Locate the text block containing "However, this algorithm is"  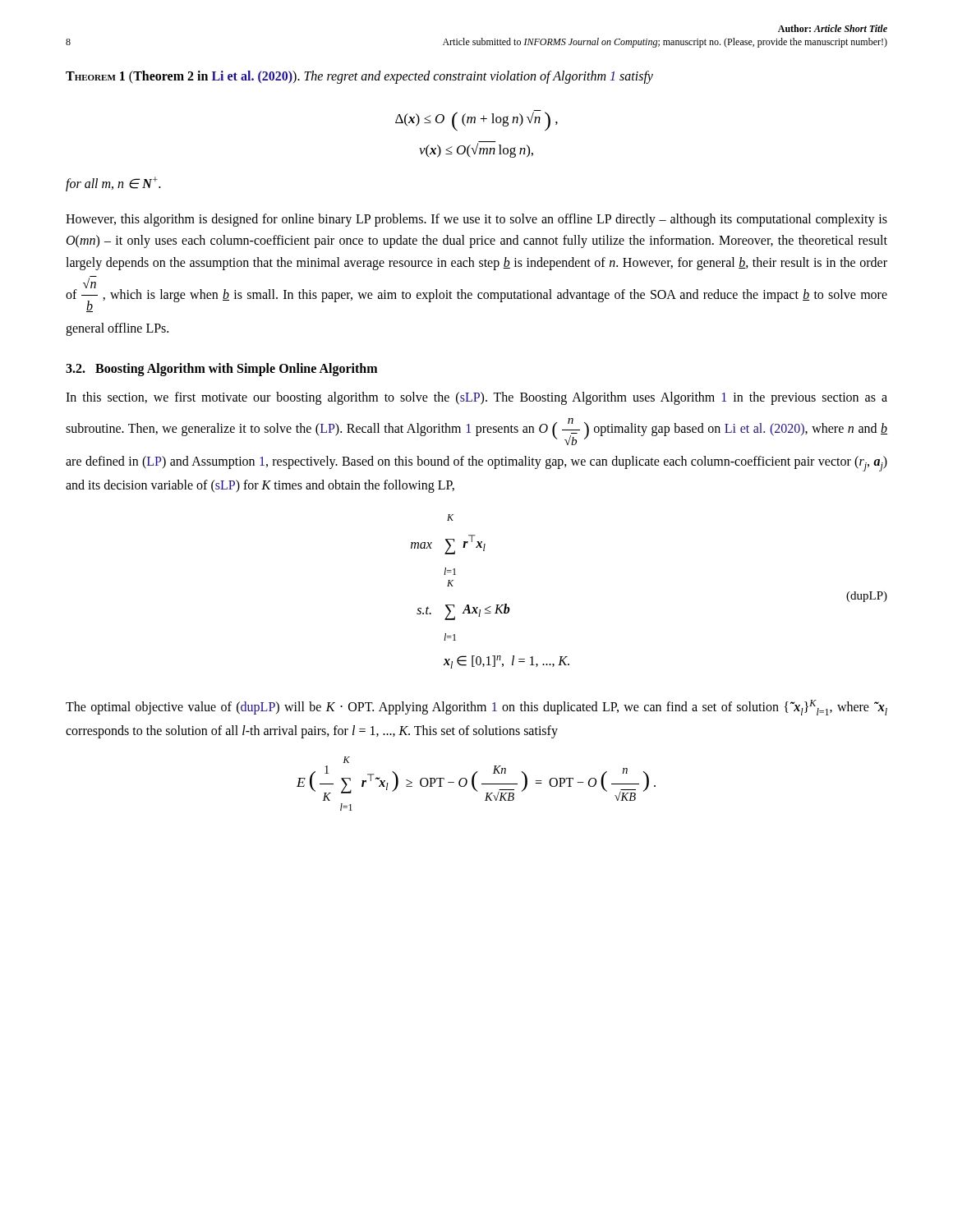pyautogui.click(x=476, y=273)
